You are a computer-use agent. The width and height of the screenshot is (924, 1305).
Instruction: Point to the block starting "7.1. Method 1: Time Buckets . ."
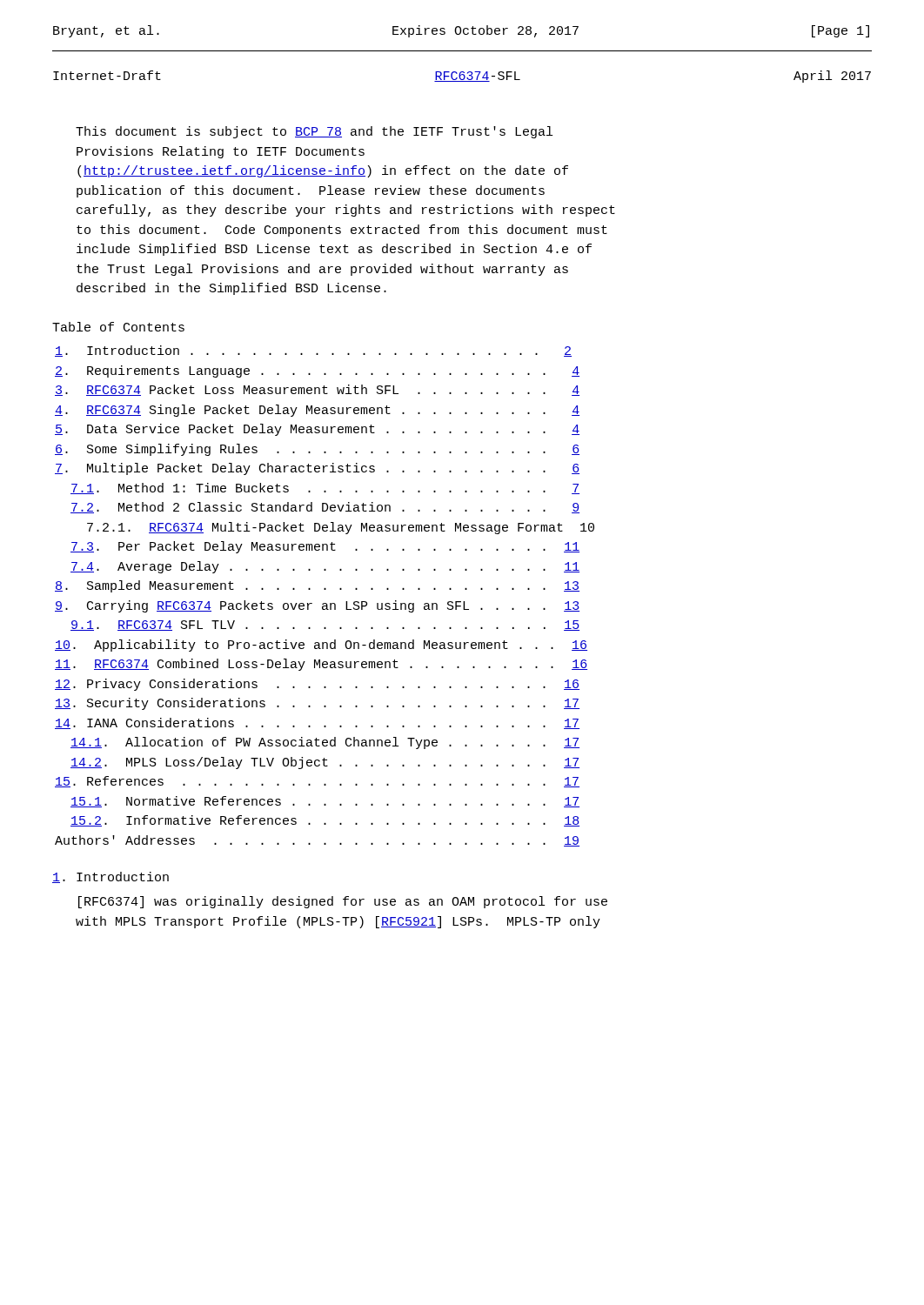pyautogui.click(x=317, y=489)
